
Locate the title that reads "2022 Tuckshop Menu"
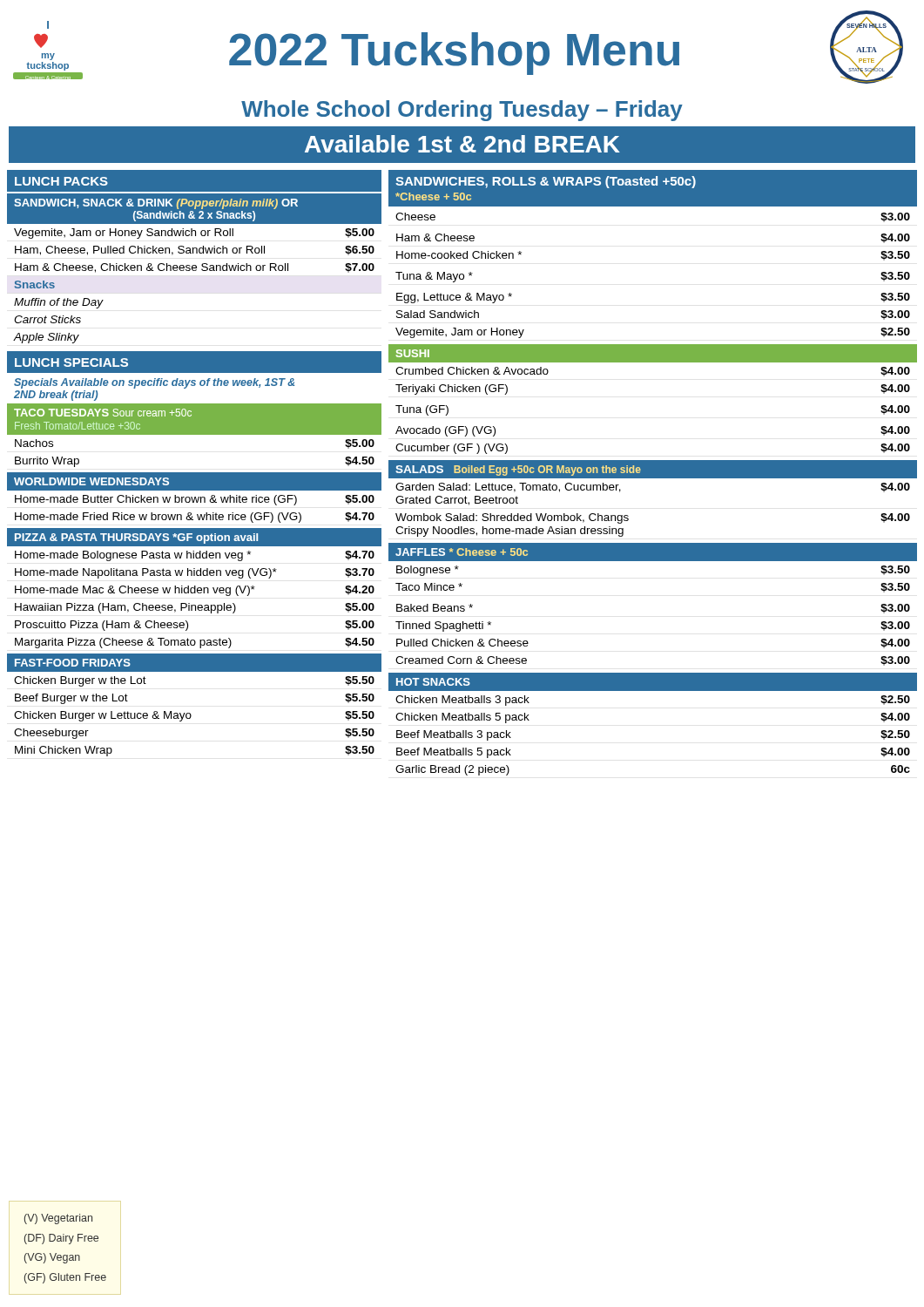(x=455, y=50)
